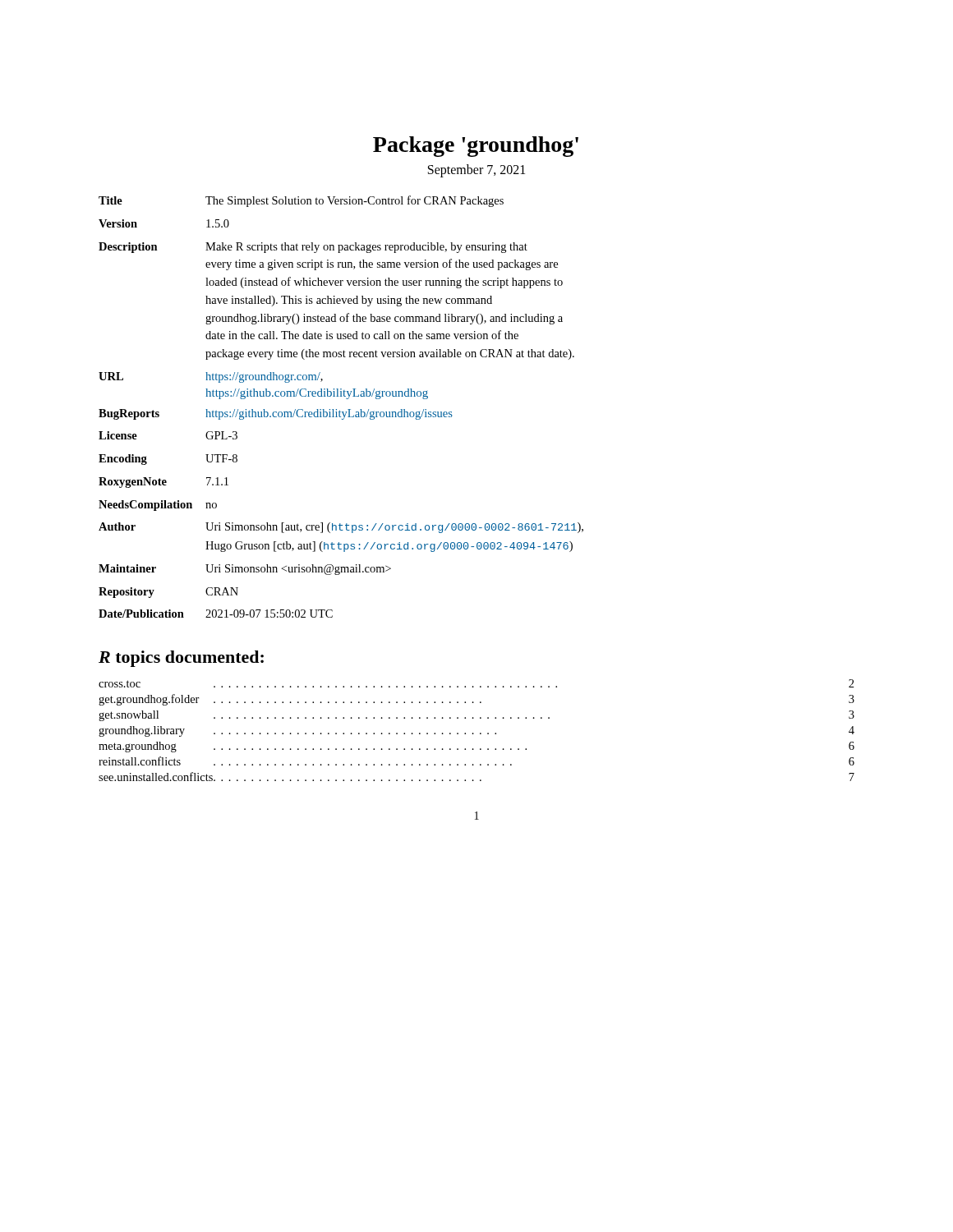The image size is (953, 1232).
Task: Select the passage starting "Description Make R scripts that"
Action: pyautogui.click(x=476, y=300)
